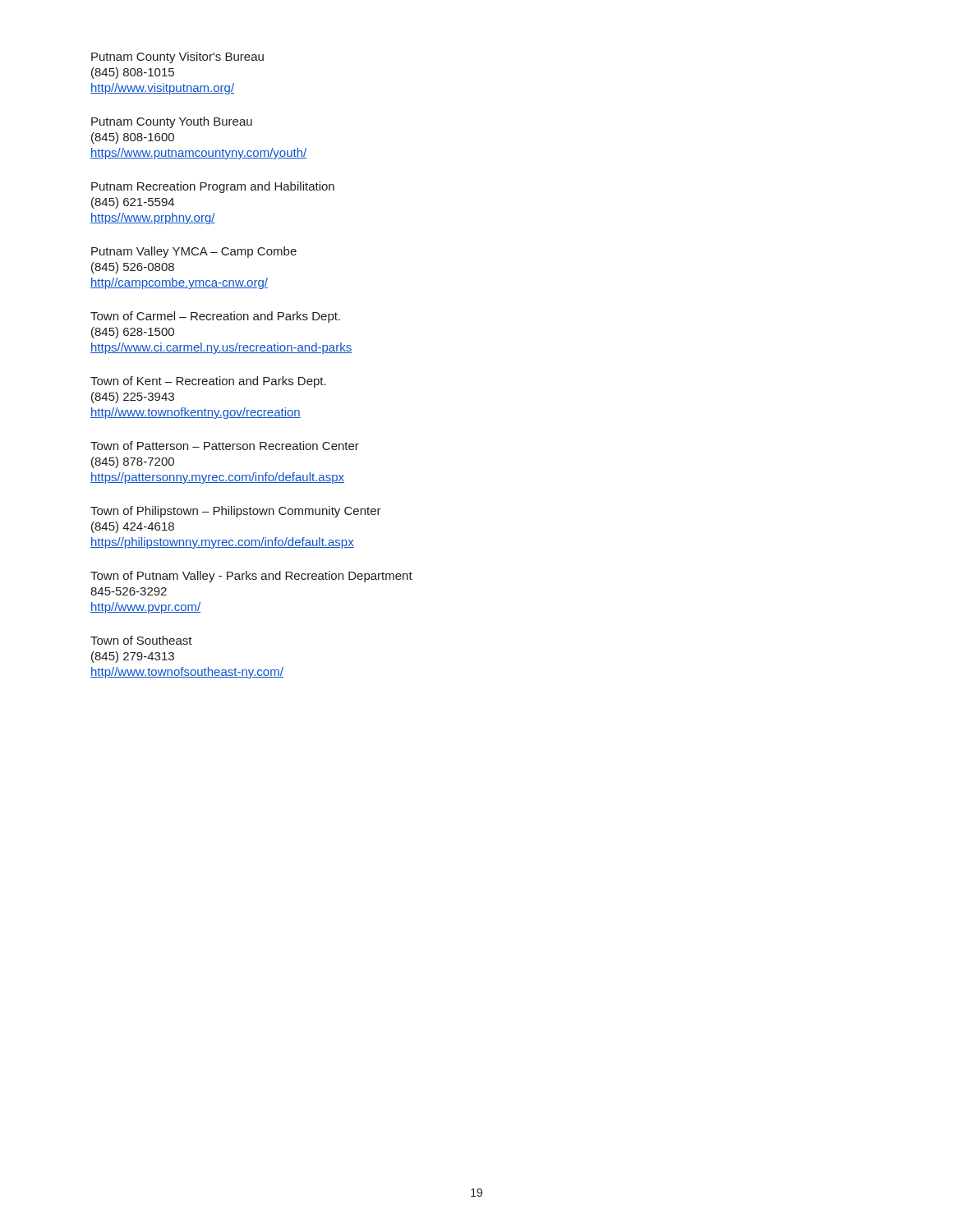Locate the block of text that opens with "Putnam Recreation Program and"
Viewport: 953px width, 1232px height.
tap(213, 187)
